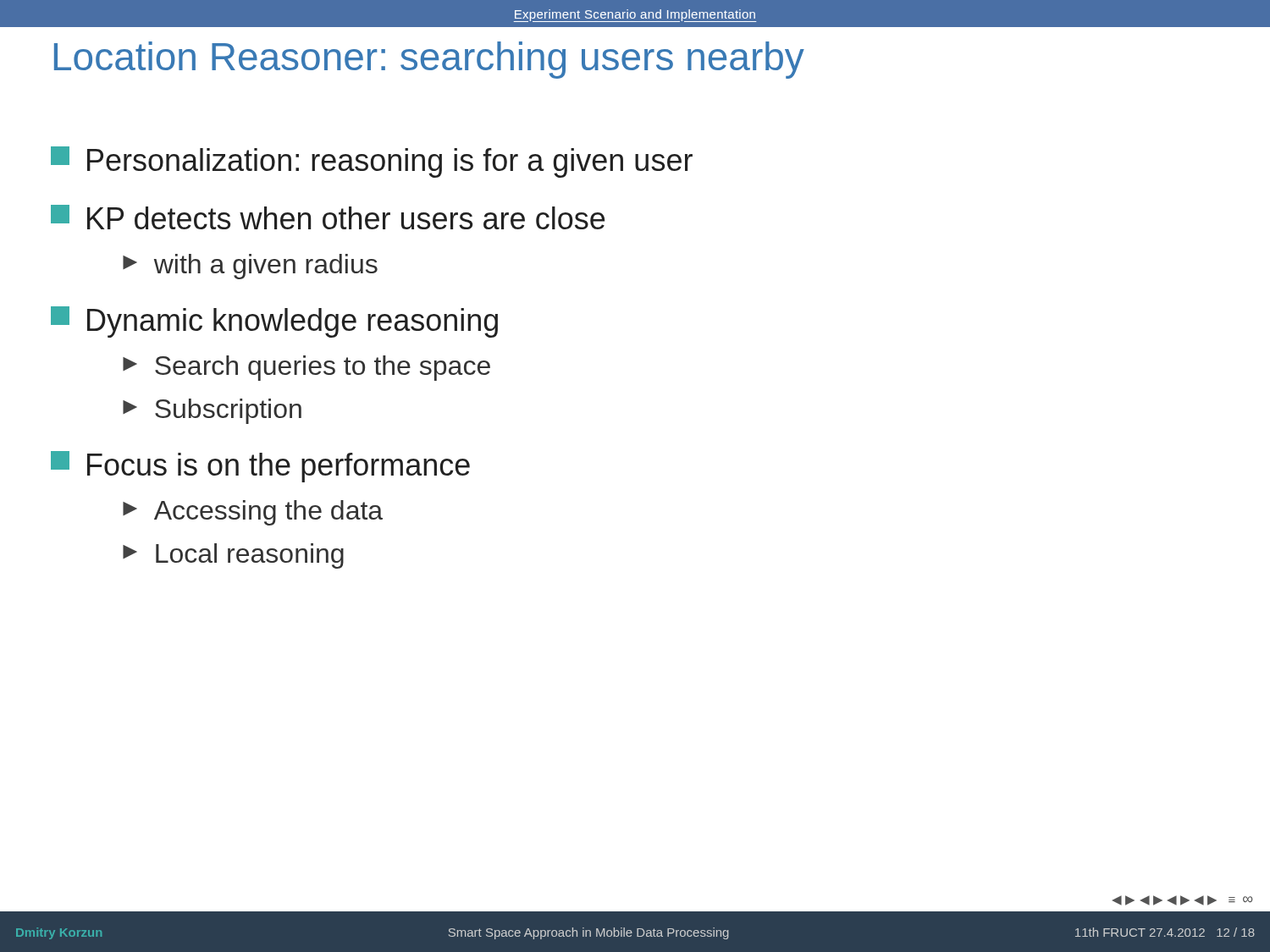Click on the list item with the text "► Accessing the"
Image resolution: width=1270 pixels, height=952 pixels.
251,511
